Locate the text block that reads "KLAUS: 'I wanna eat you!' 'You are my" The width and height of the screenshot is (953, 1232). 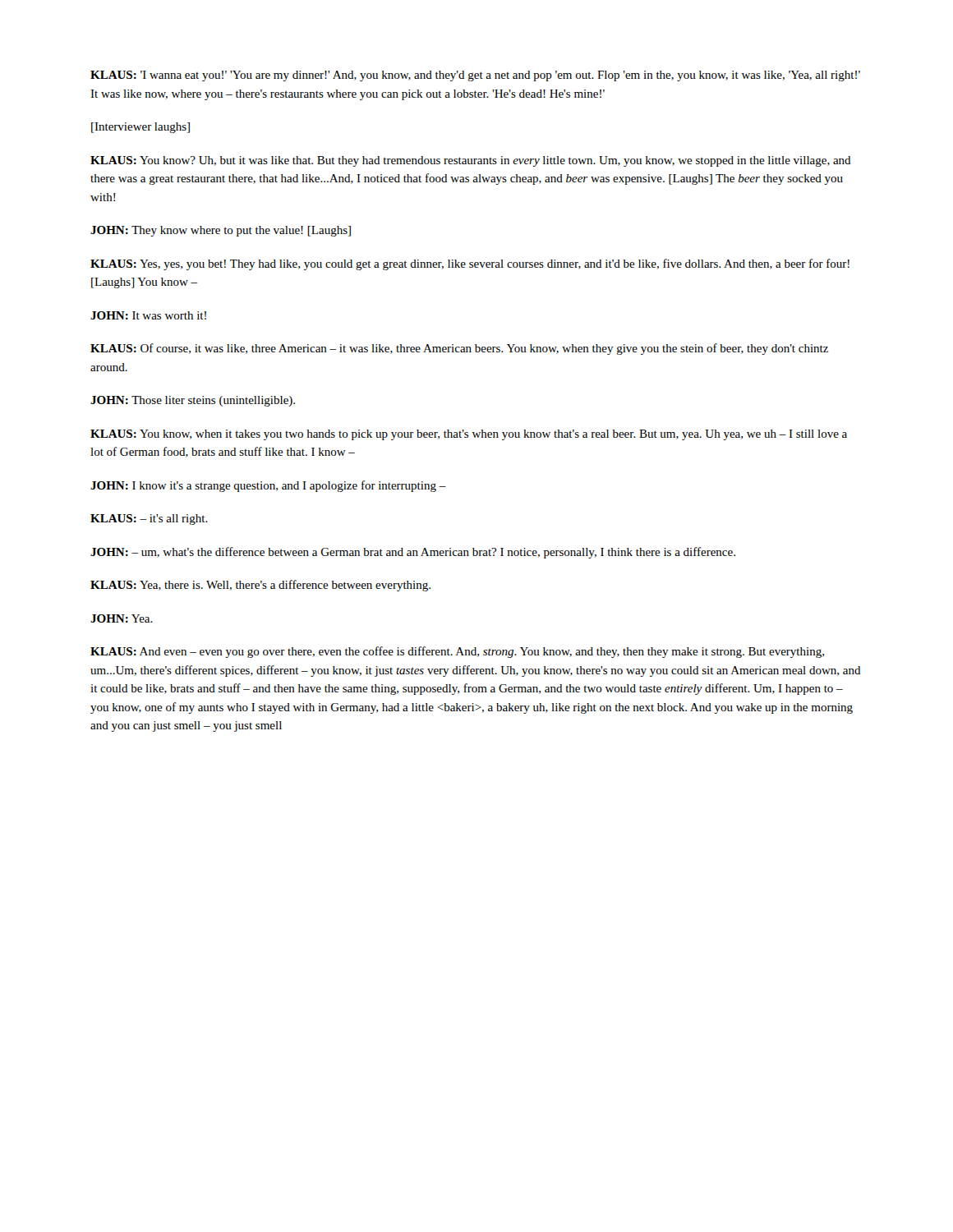[475, 84]
